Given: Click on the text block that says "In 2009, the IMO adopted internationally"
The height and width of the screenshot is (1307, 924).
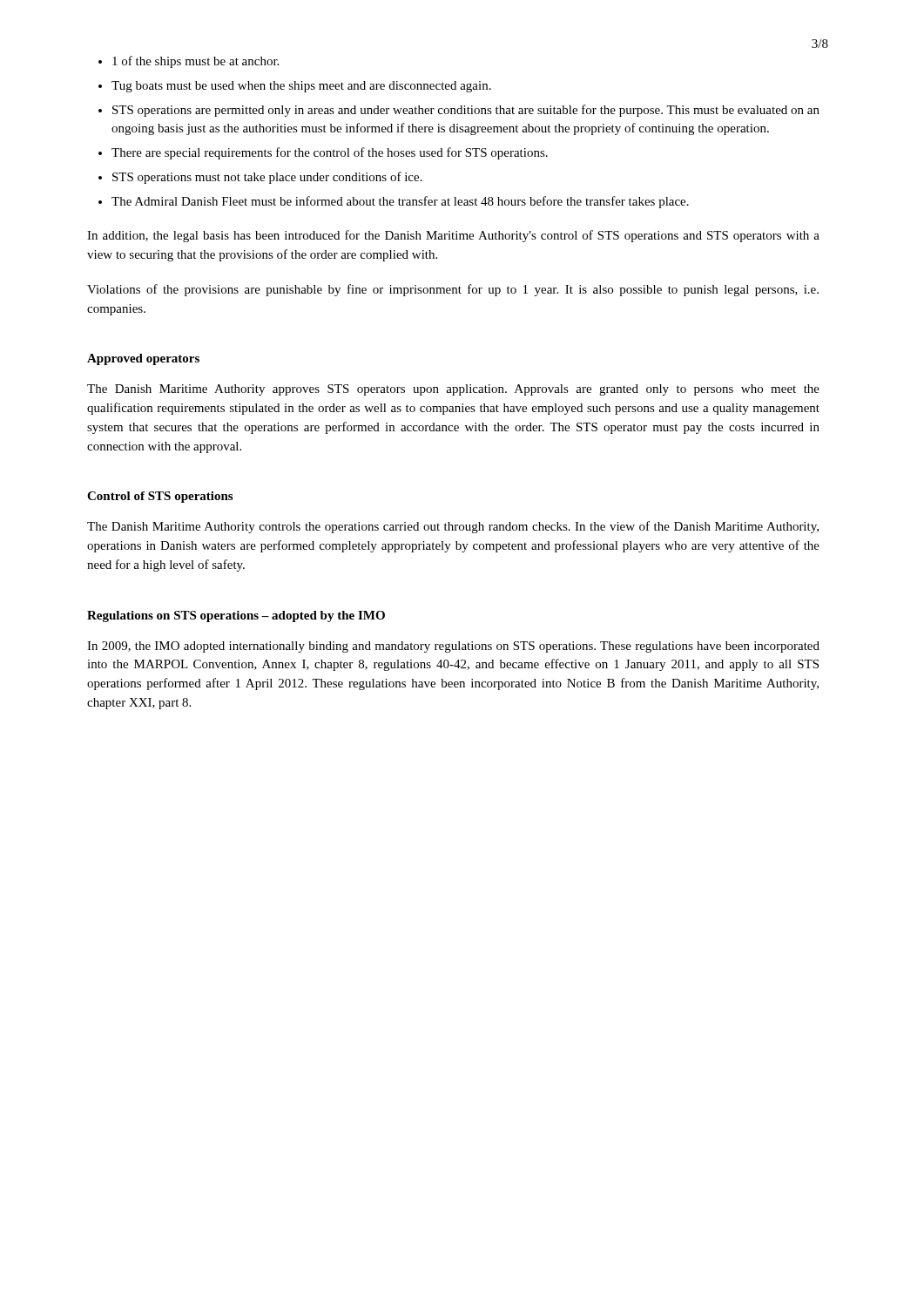Looking at the screenshot, I should [453, 674].
